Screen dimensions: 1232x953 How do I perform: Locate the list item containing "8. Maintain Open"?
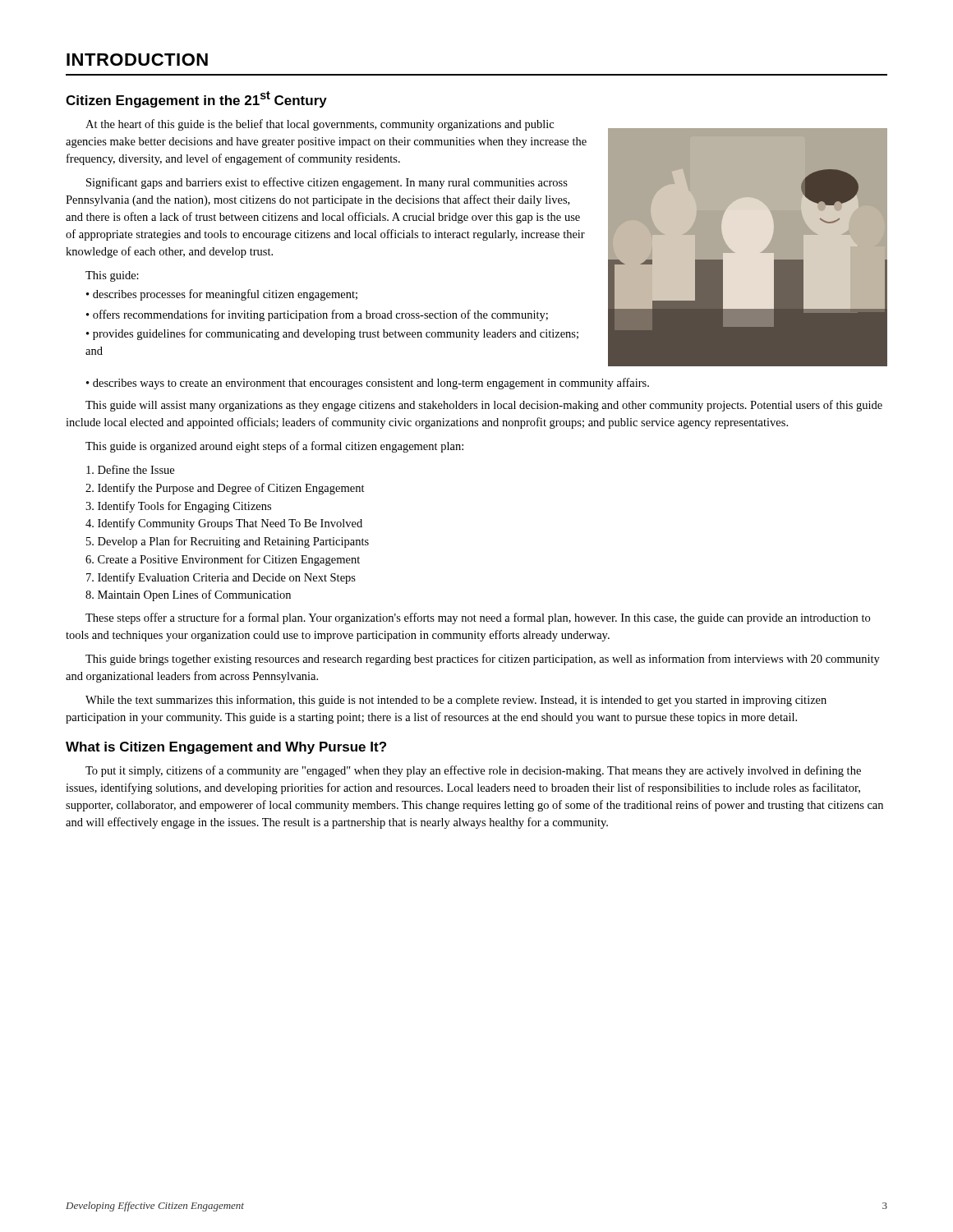188,595
